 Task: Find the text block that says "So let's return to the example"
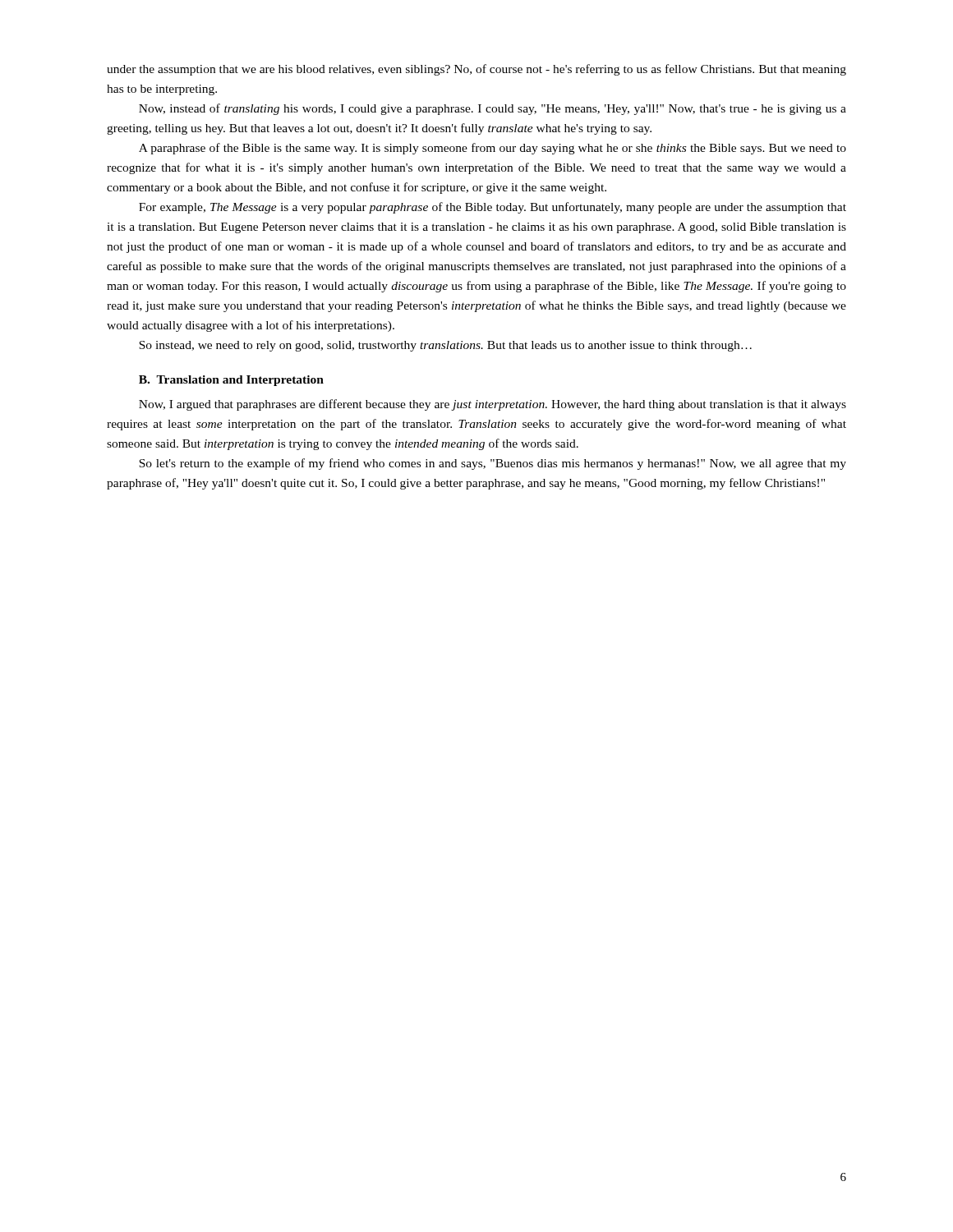476,473
